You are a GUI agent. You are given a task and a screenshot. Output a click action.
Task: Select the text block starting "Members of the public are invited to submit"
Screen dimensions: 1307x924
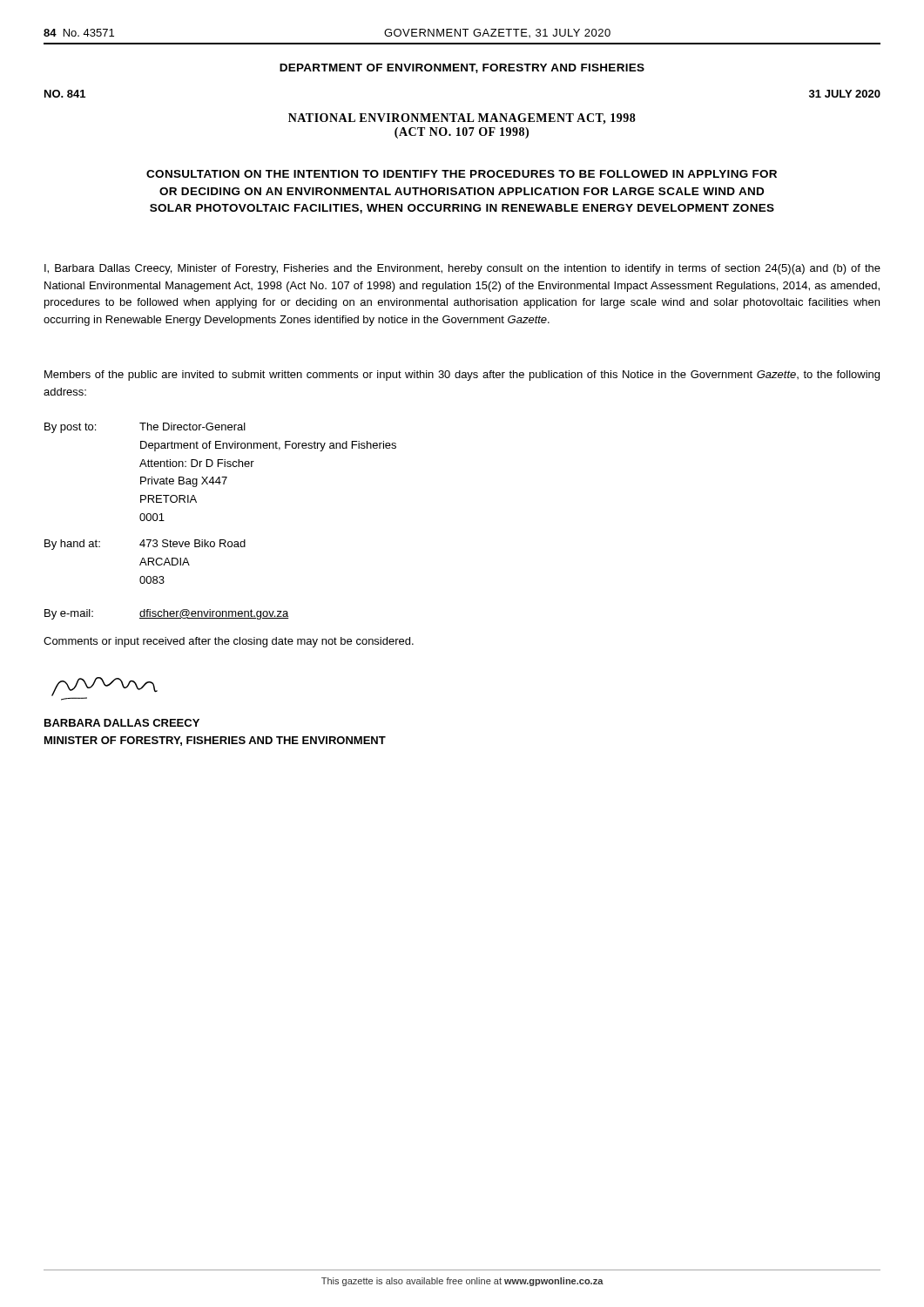[462, 383]
